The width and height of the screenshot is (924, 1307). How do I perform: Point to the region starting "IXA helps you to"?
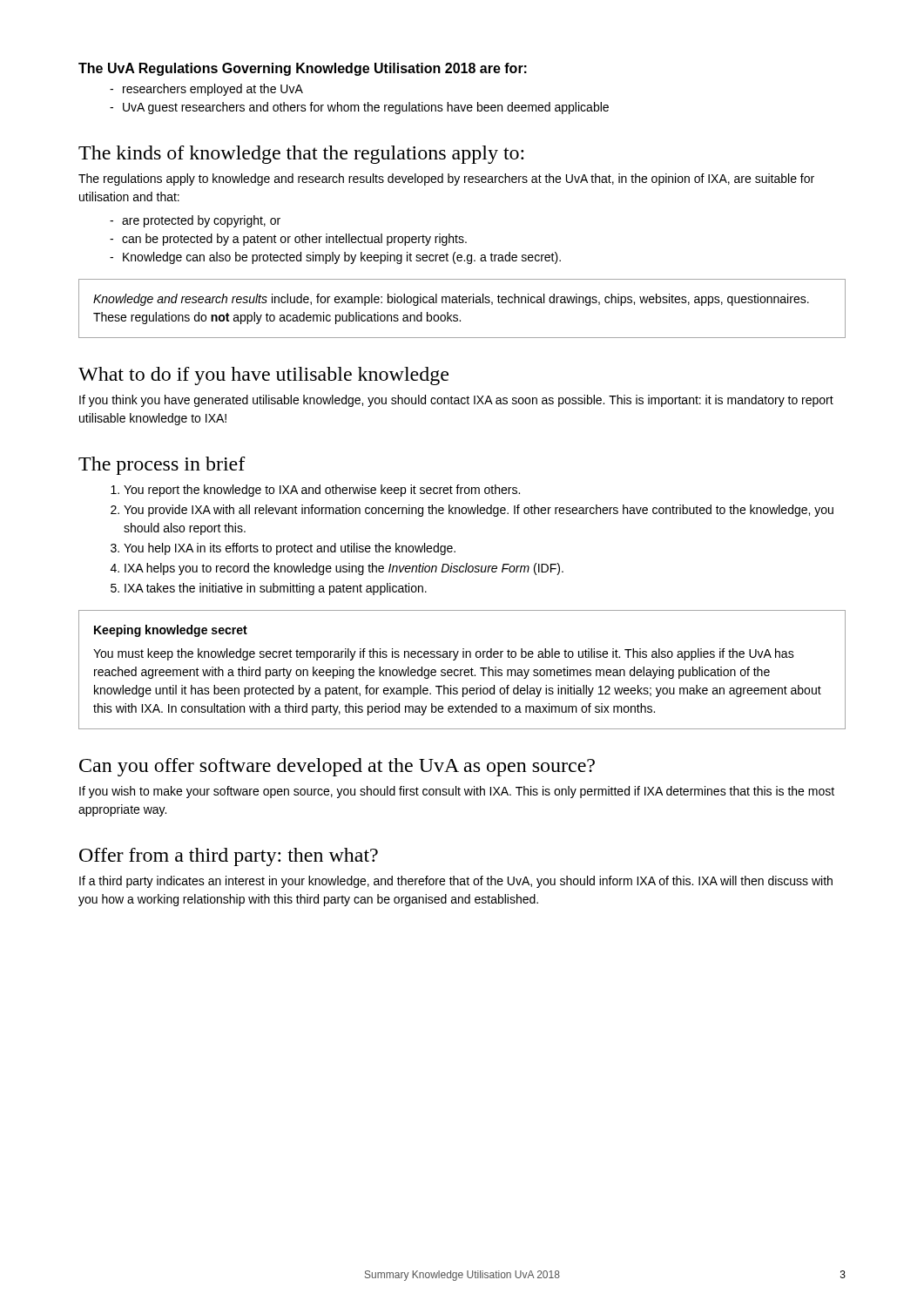click(344, 568)
